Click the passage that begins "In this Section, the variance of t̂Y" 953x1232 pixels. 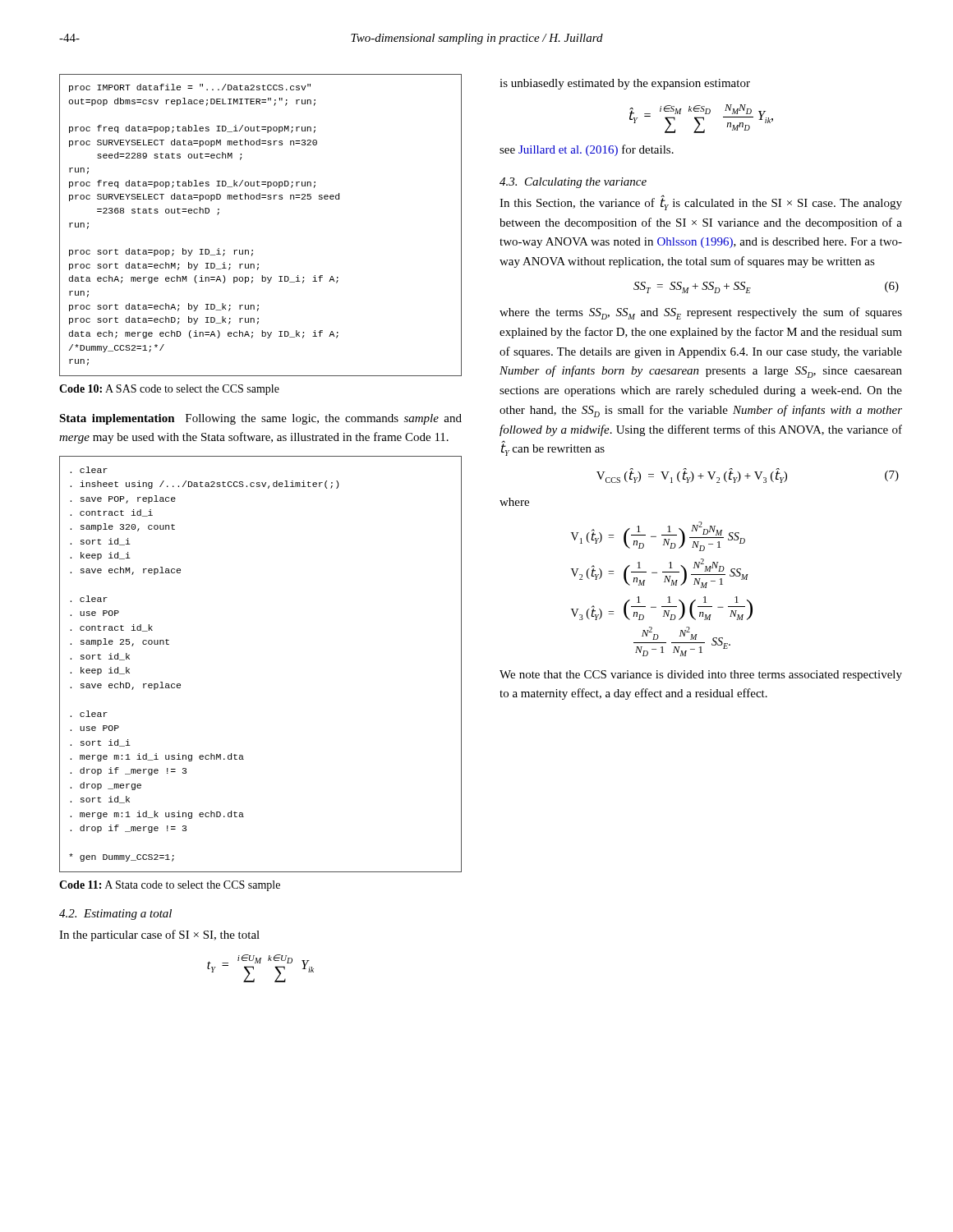(701, 232)
